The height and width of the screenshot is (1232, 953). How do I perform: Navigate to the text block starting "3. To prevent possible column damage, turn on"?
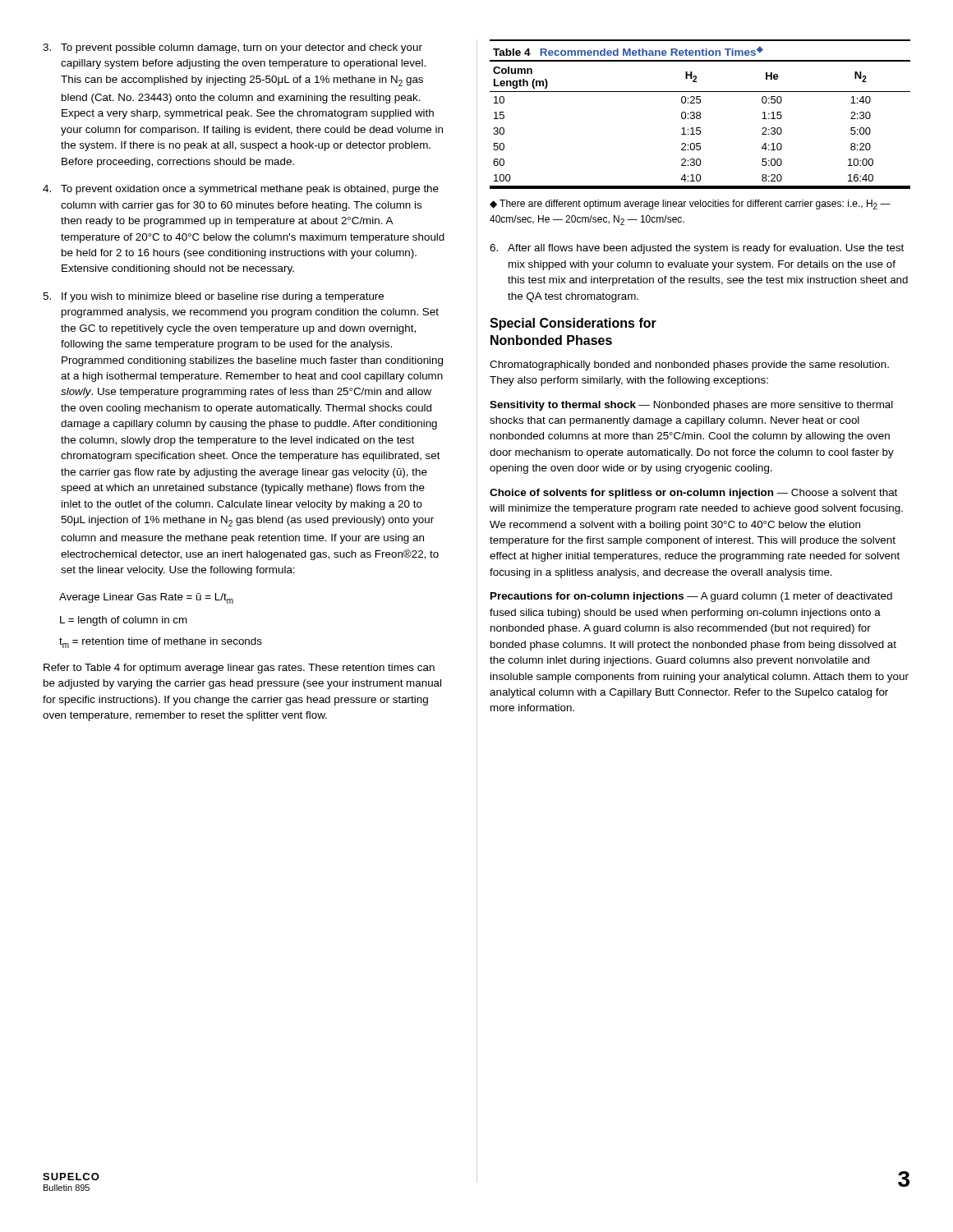pos(244,104)
